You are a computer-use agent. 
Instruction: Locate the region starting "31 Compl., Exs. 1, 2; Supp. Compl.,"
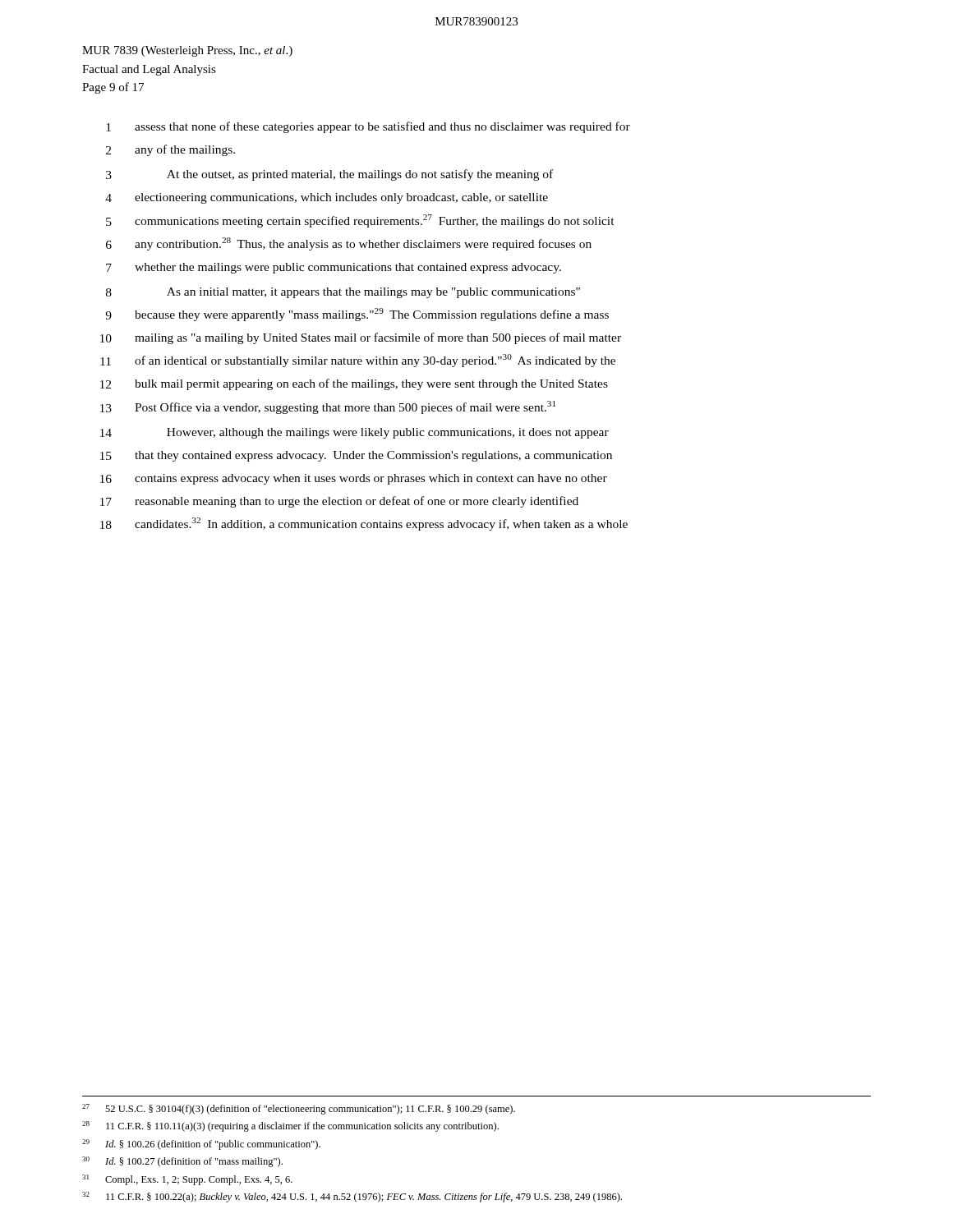(187, 1180)
